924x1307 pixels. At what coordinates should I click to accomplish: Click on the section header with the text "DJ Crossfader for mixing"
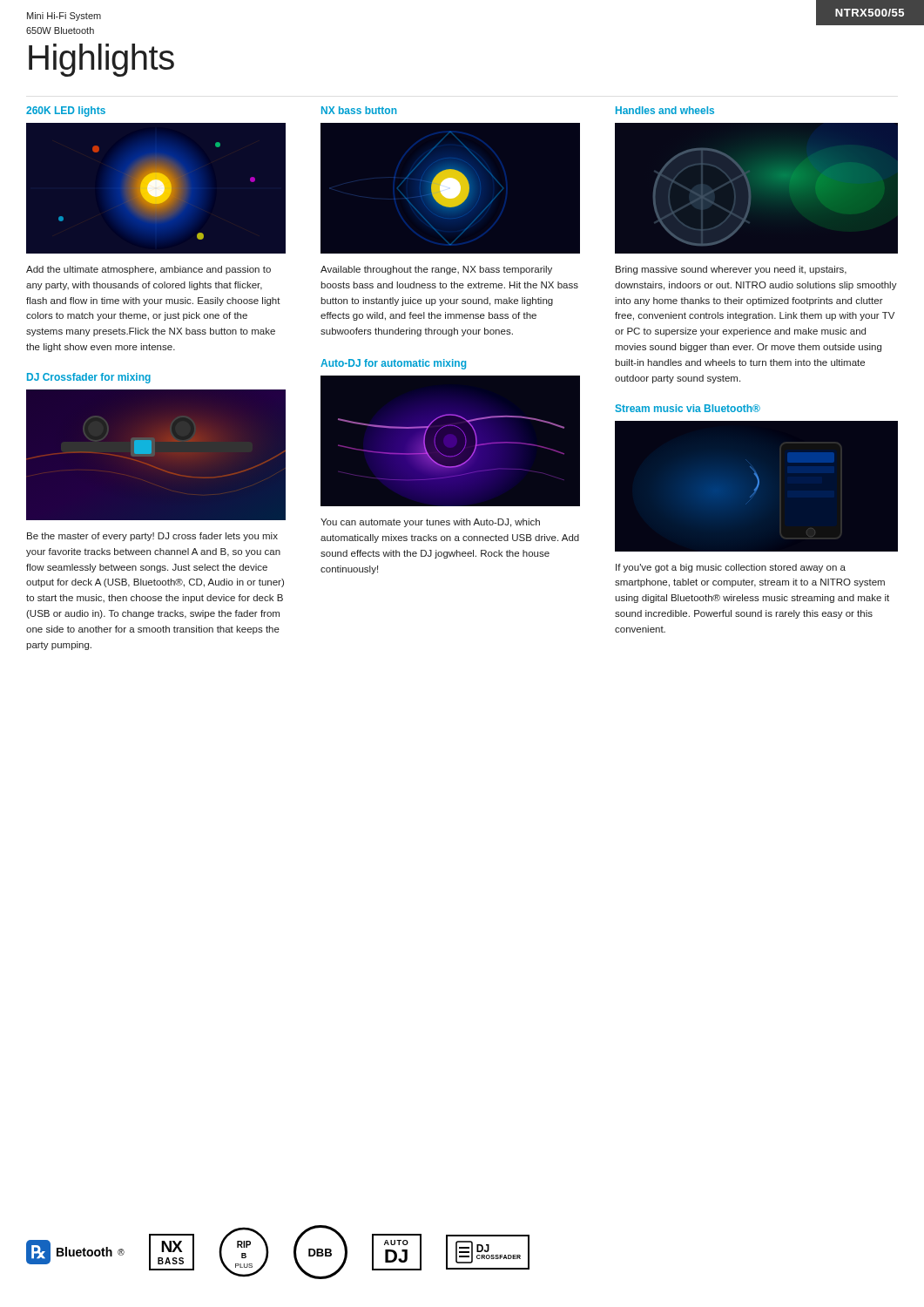tap(89, 377)
